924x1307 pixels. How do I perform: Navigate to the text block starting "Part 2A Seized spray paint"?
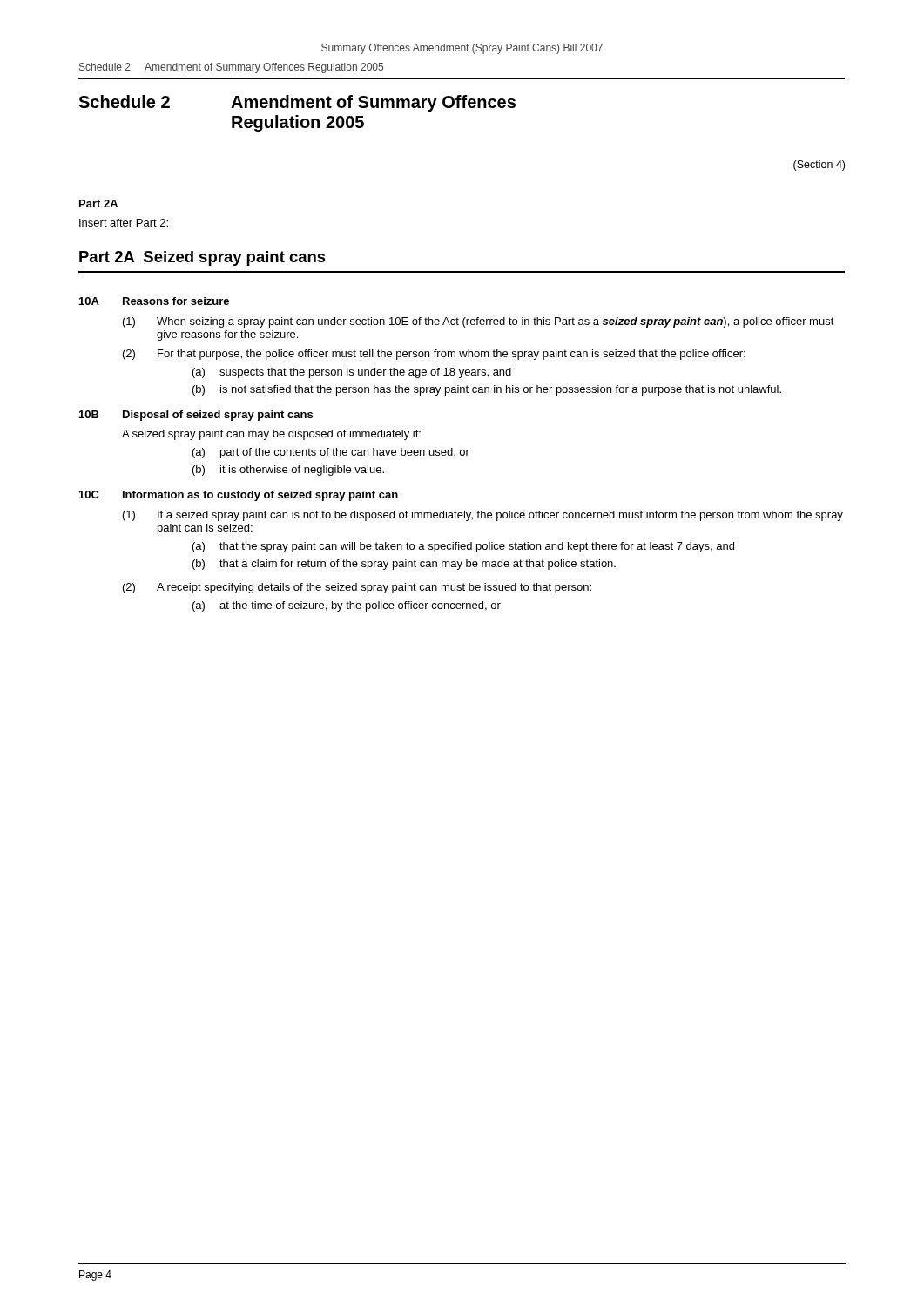point(462,260)
